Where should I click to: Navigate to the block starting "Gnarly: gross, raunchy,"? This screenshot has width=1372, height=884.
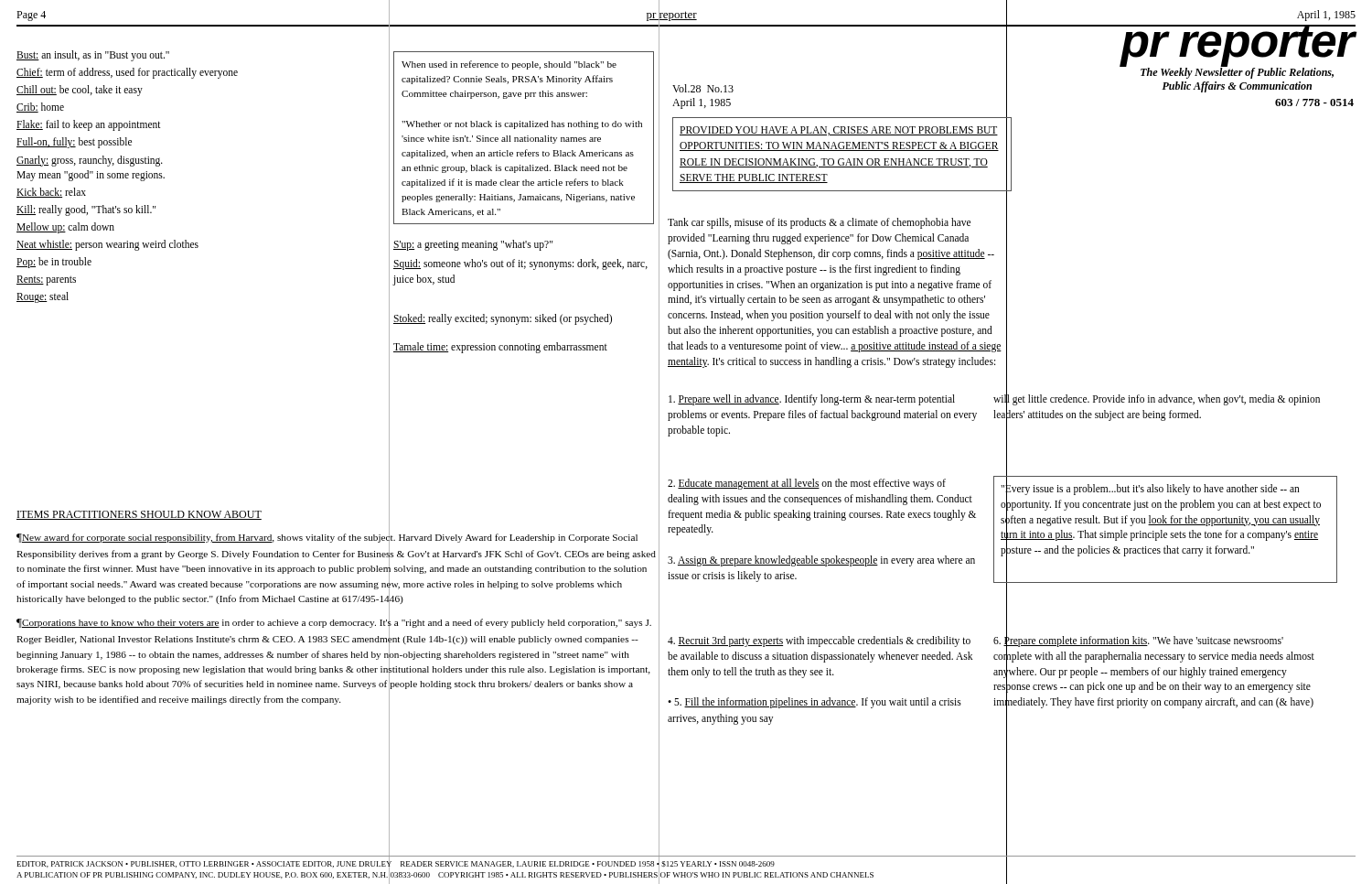coord(91,167)
